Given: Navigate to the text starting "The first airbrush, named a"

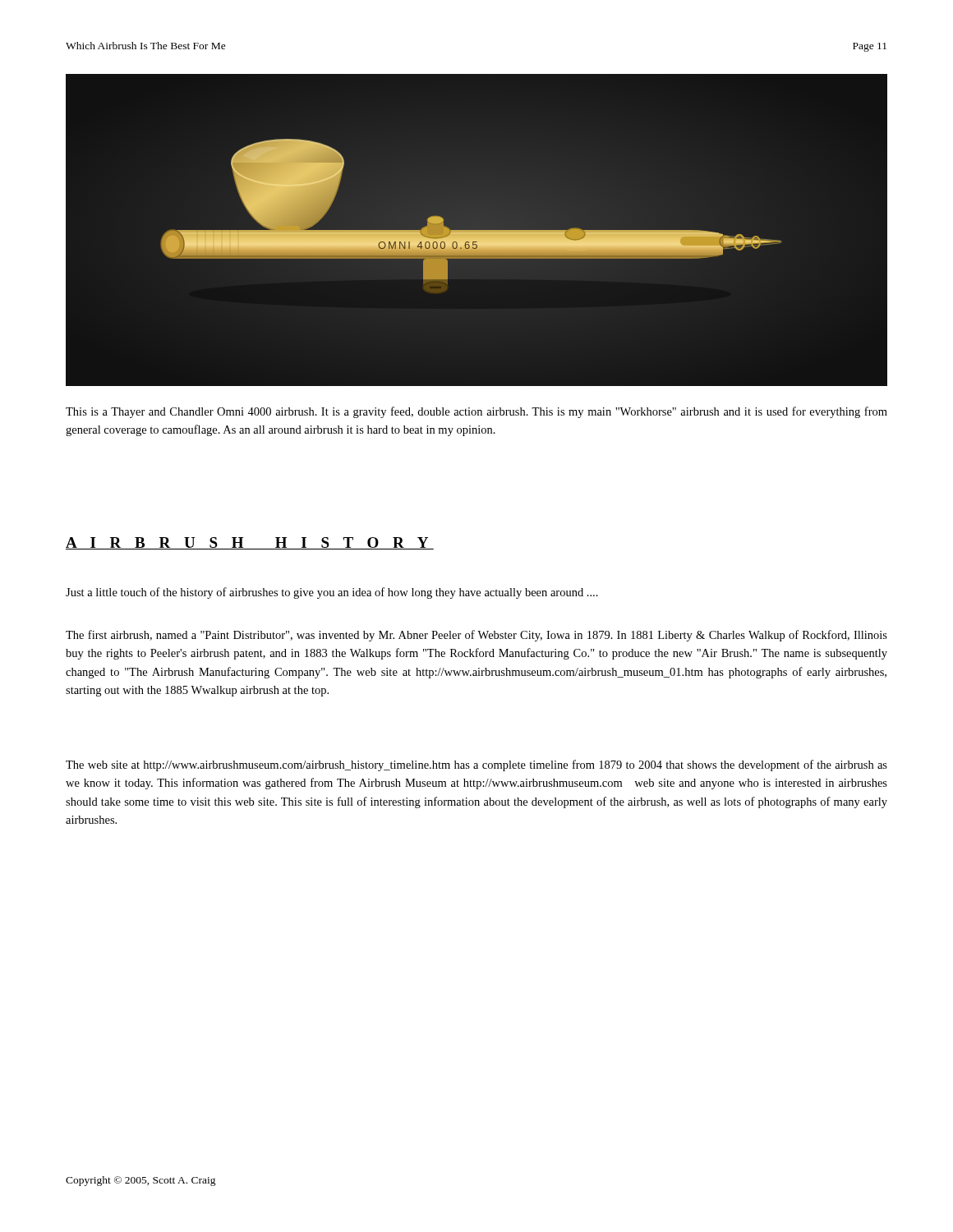Looking at the screenshot, I should (476, 663).
